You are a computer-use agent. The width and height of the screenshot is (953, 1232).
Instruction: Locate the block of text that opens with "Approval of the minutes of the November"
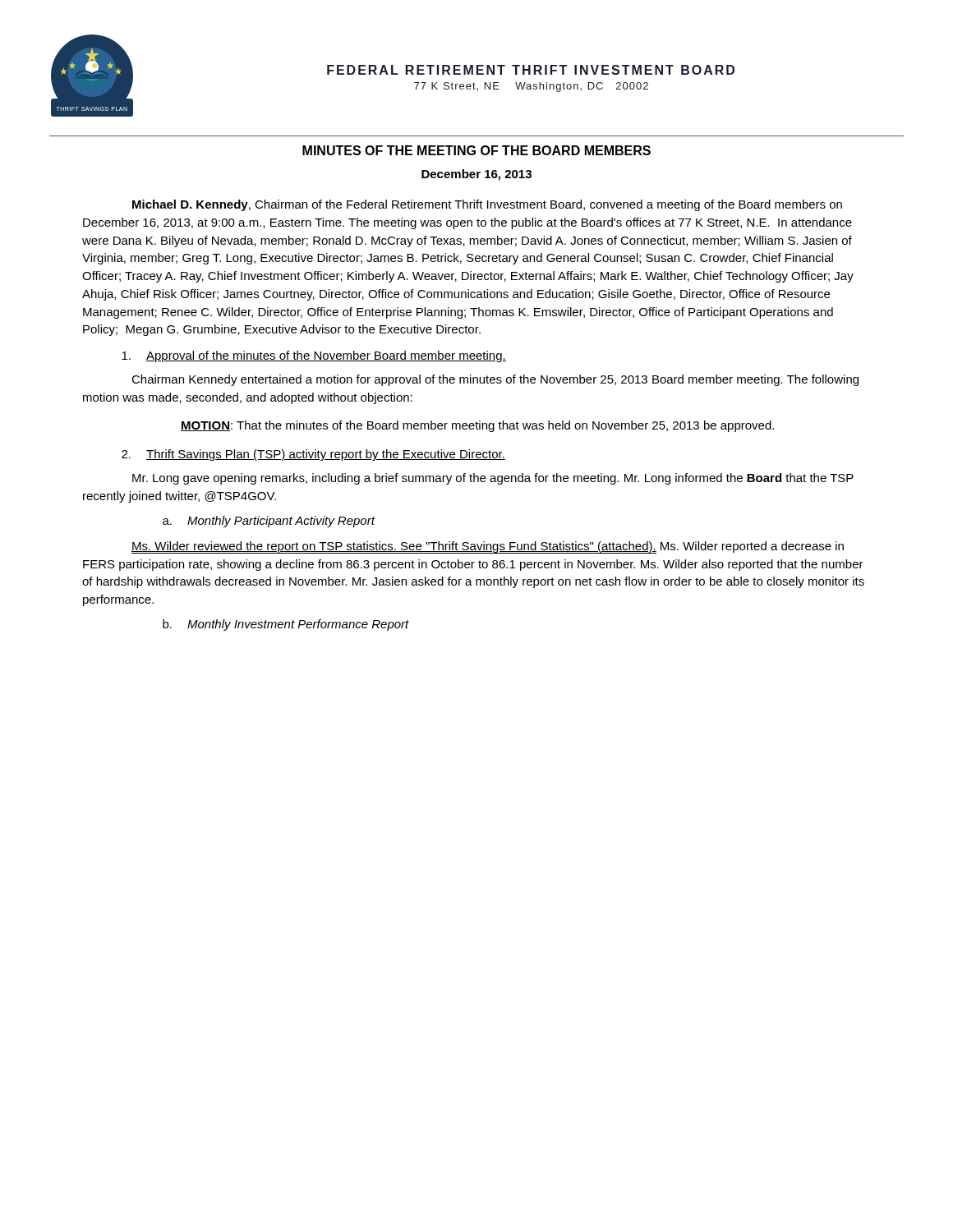coord(476,355)
